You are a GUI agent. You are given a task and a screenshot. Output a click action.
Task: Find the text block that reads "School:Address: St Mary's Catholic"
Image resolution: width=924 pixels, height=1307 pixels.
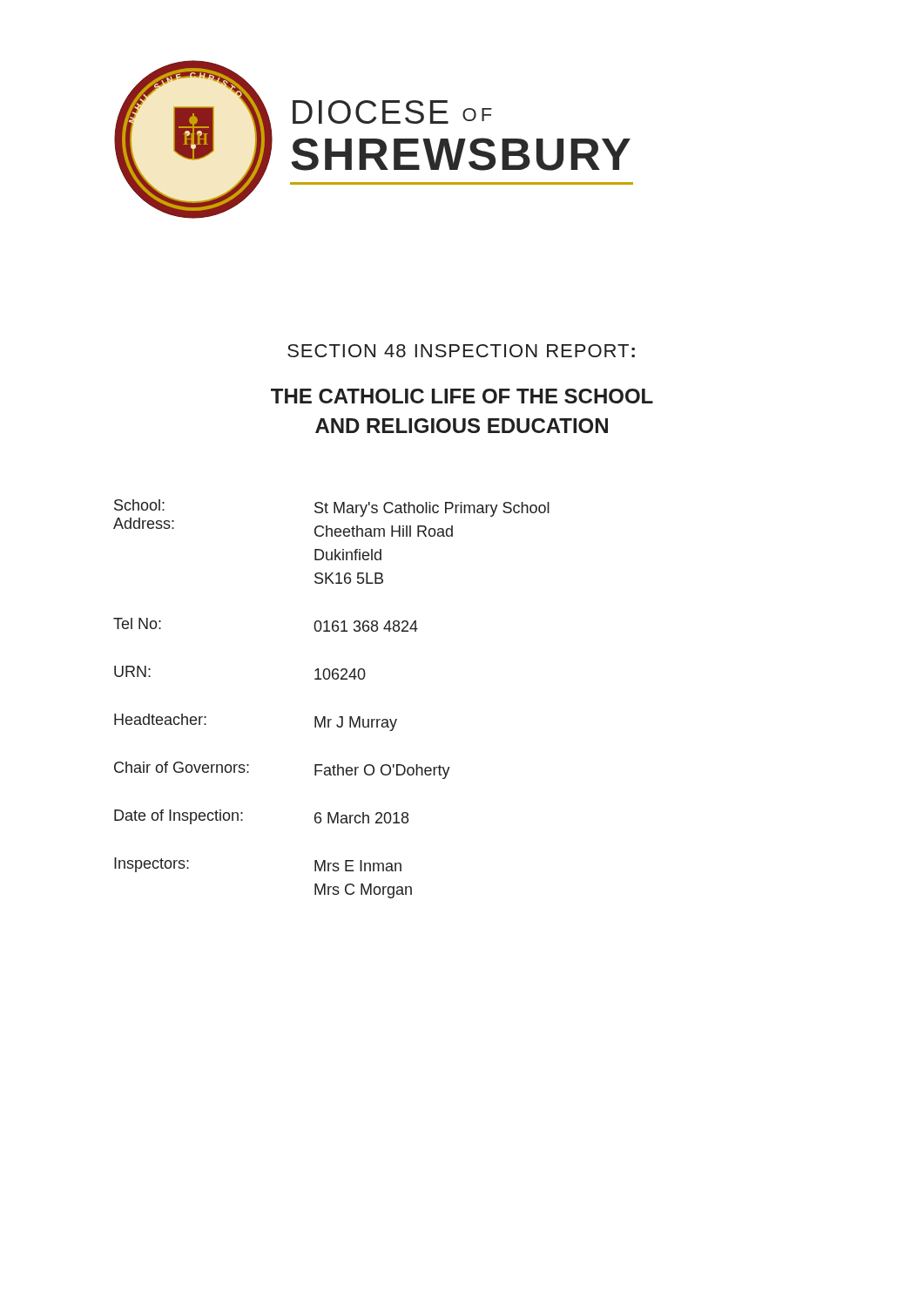332,544
